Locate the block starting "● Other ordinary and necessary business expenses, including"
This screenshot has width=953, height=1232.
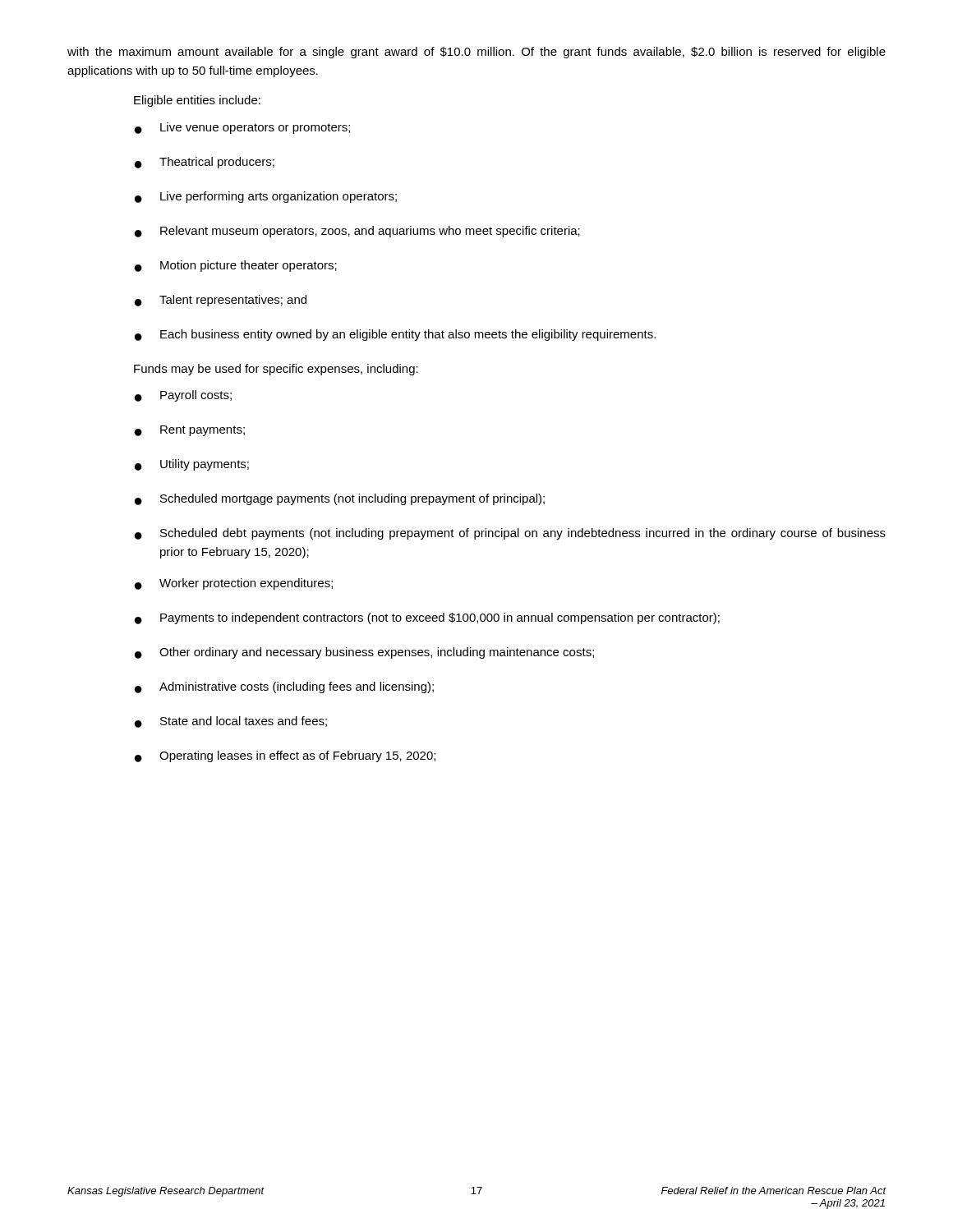[x=509, y=654]
